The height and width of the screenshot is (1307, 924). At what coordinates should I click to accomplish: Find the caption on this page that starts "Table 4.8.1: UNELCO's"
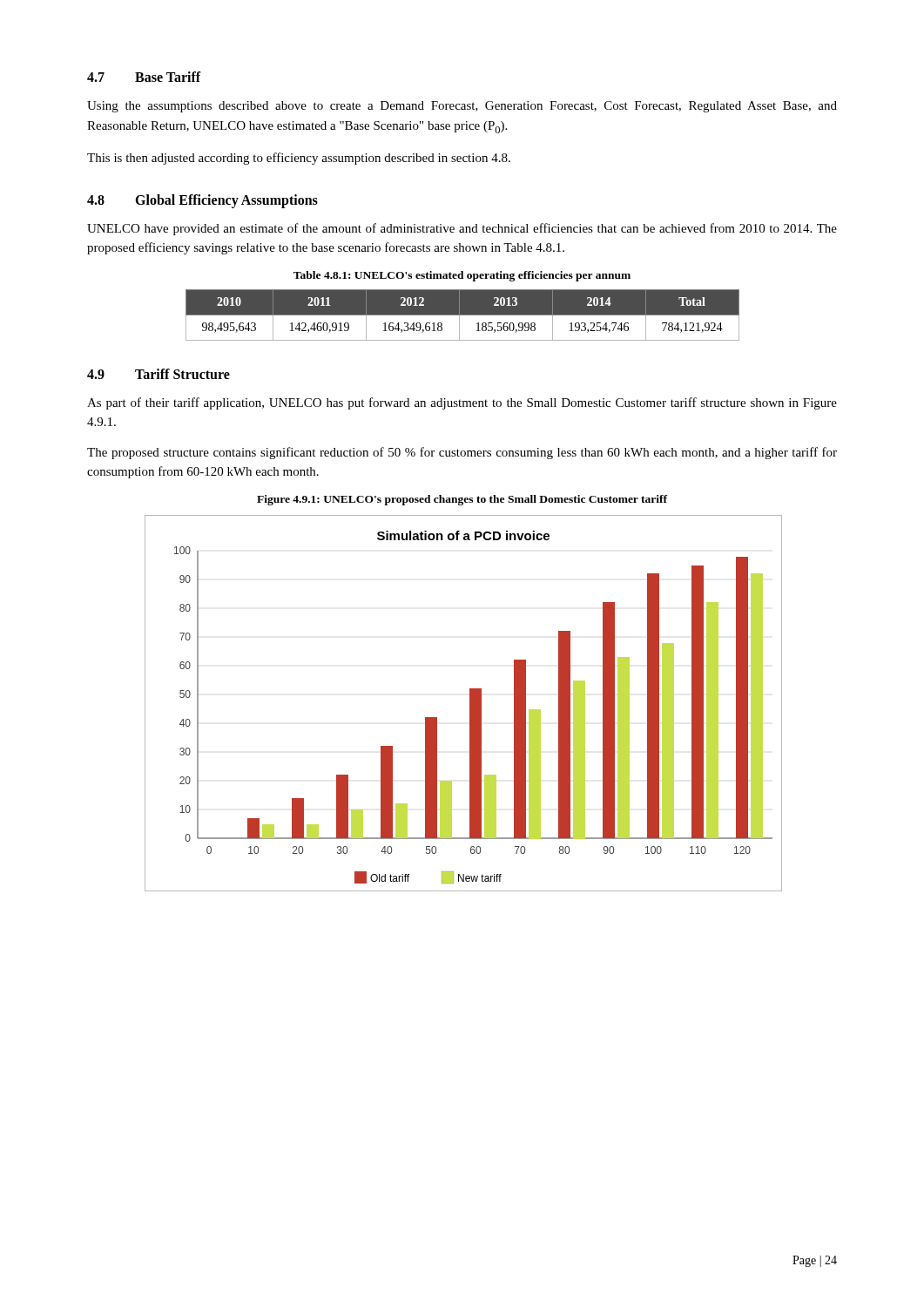(x=462, y=275)
